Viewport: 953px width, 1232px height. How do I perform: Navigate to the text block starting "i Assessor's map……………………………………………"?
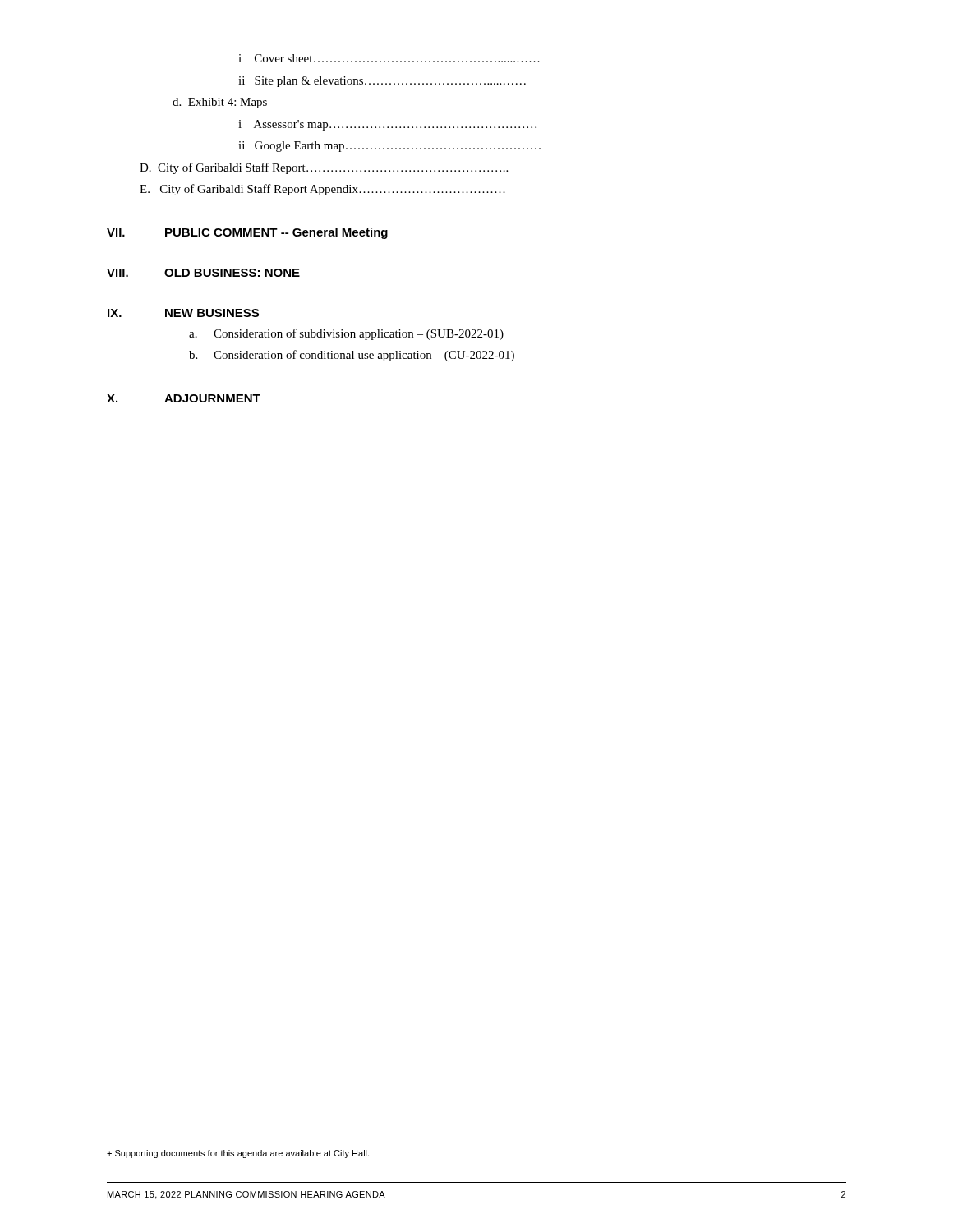point(388,124)
